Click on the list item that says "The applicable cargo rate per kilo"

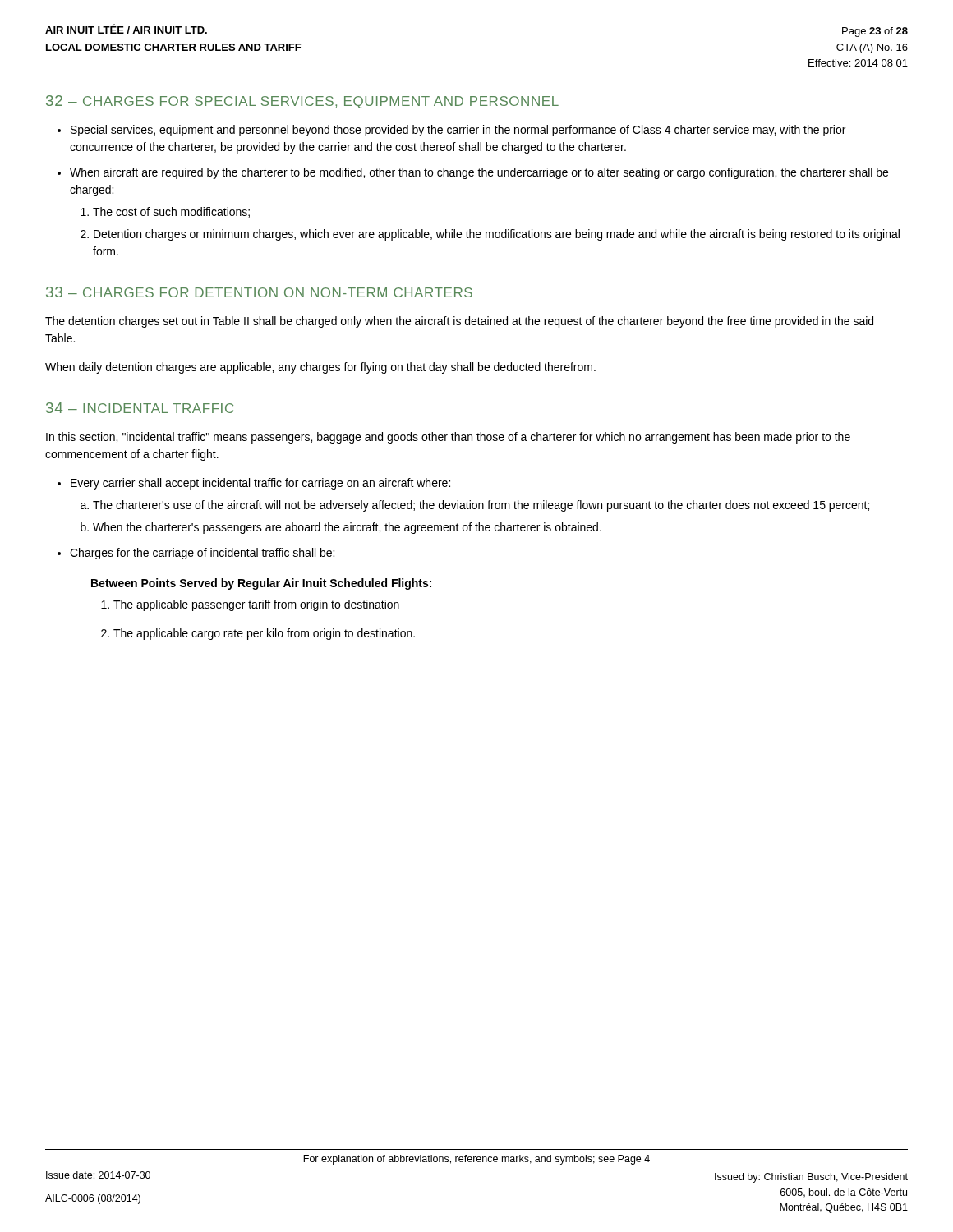click(x=265, y=633)
